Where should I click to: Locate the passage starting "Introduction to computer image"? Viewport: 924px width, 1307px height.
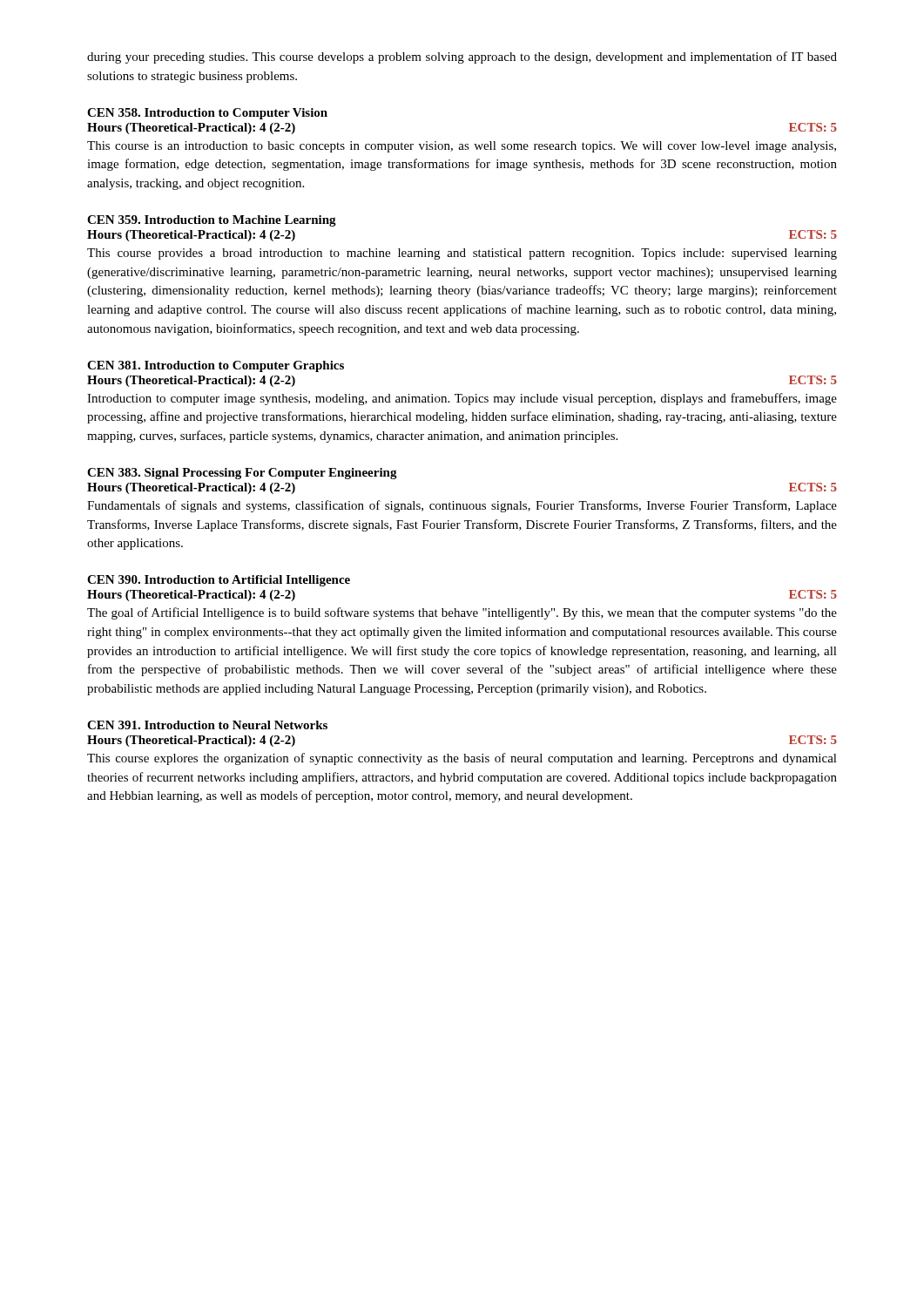[x=462, y=417]
